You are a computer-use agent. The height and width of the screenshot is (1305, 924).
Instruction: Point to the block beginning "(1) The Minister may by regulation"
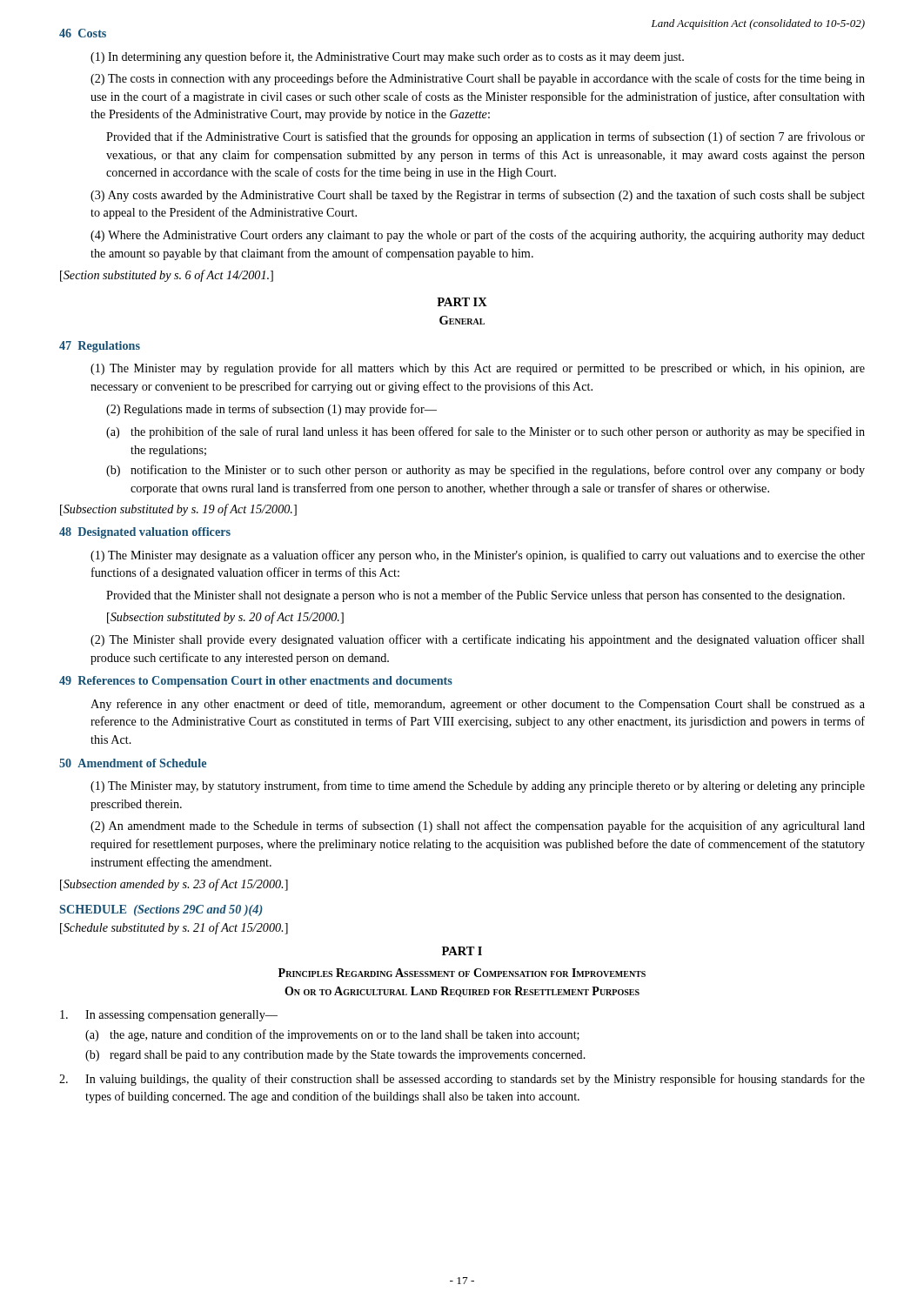click(x=478, y=389)
